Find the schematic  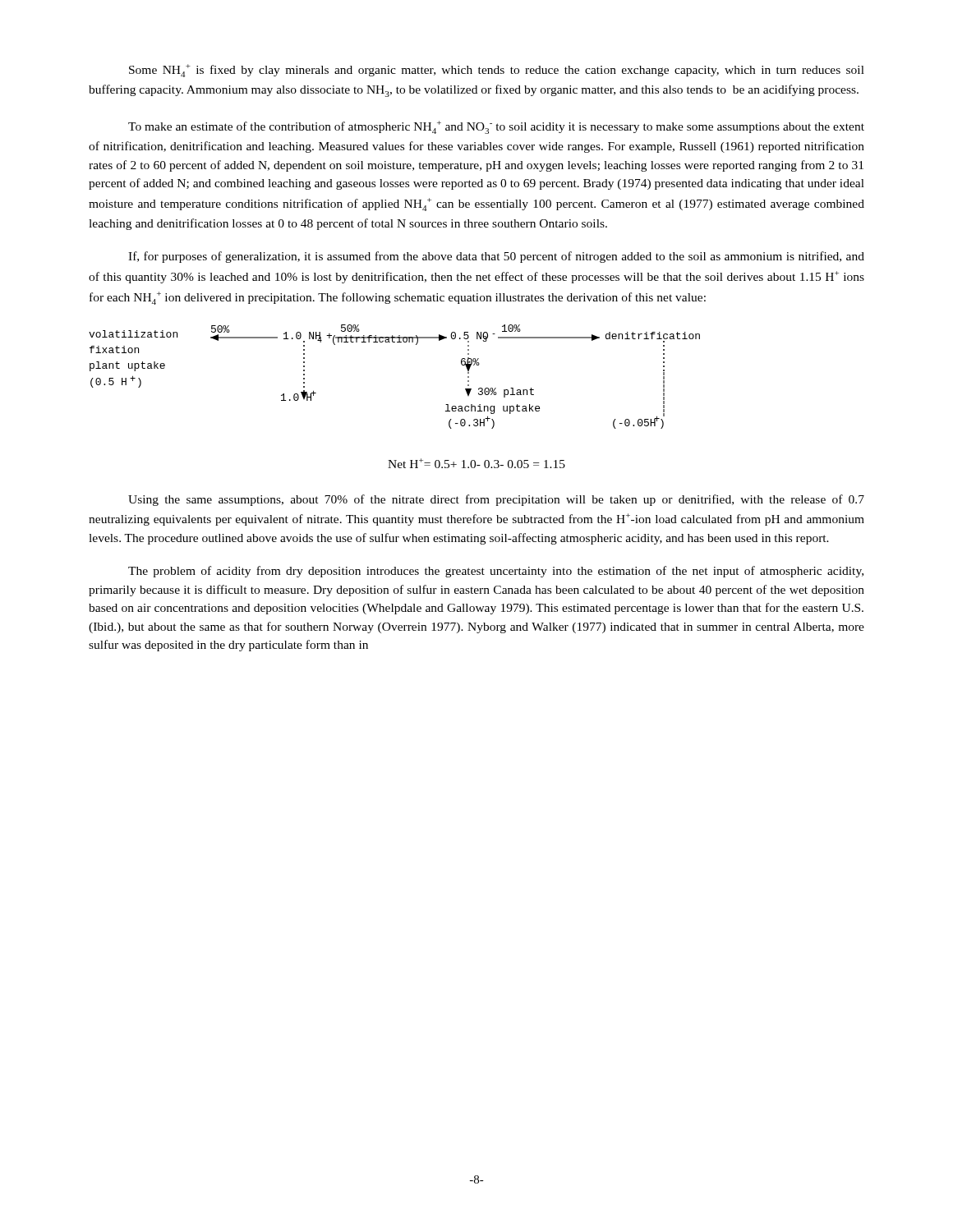click(476, 386)
